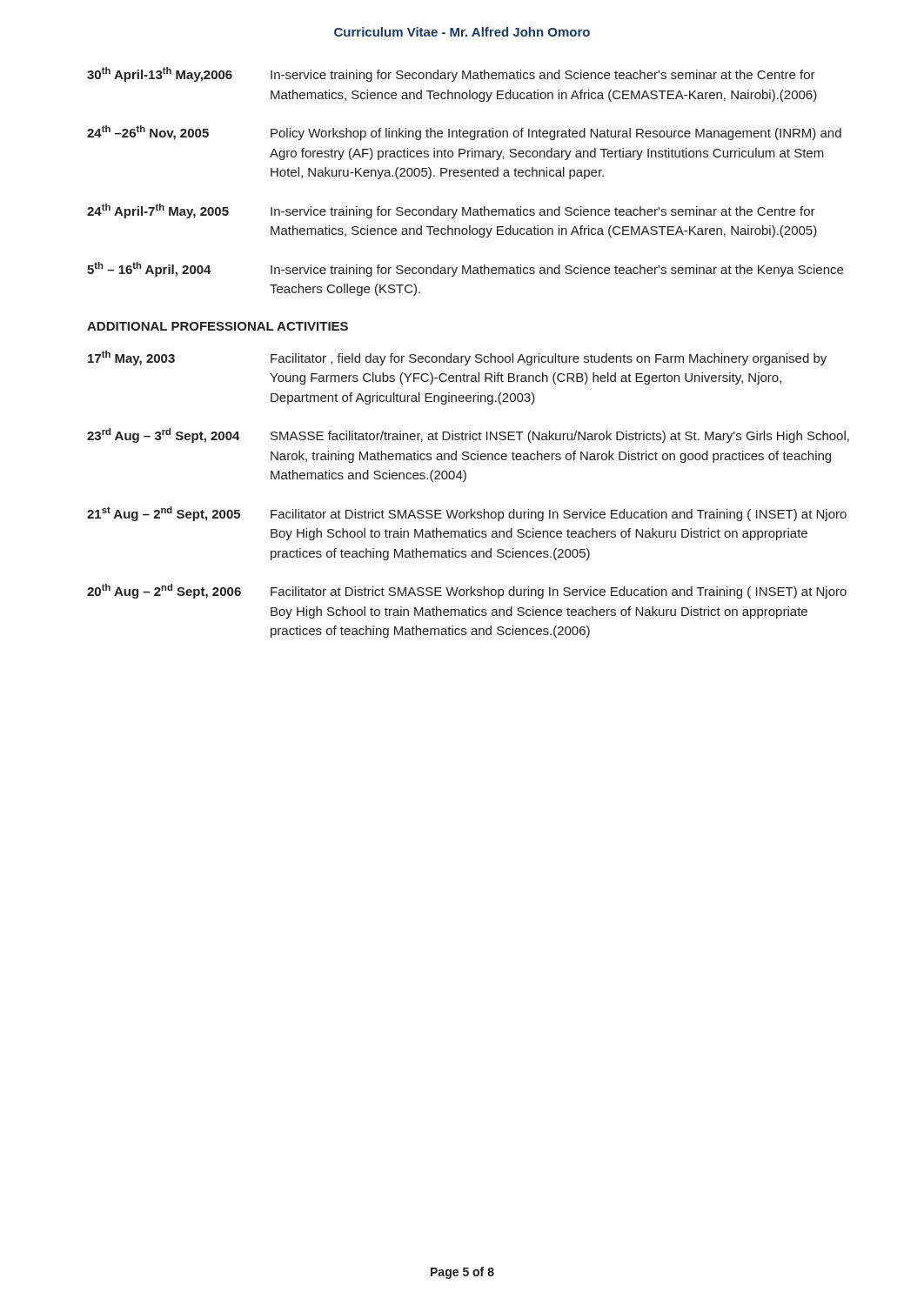924x1305 pixels.
Task: Point to the block beginning "24th April-7th May,"
Action: tap(470, 221)
